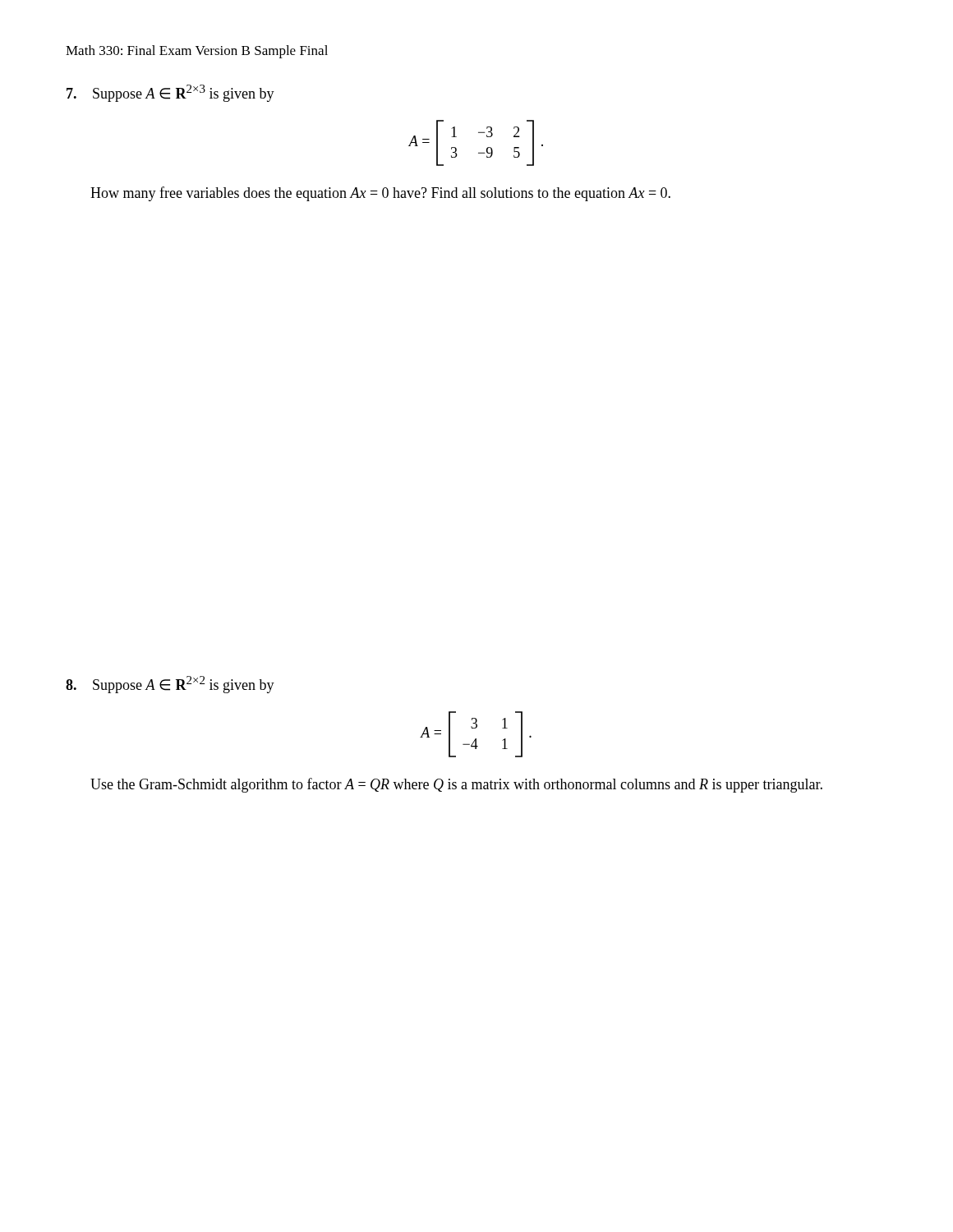Viewport: 953px width, 1232px height.
Task: Select the formula that reads "A = 31 −41"
Action: point(476,734)
